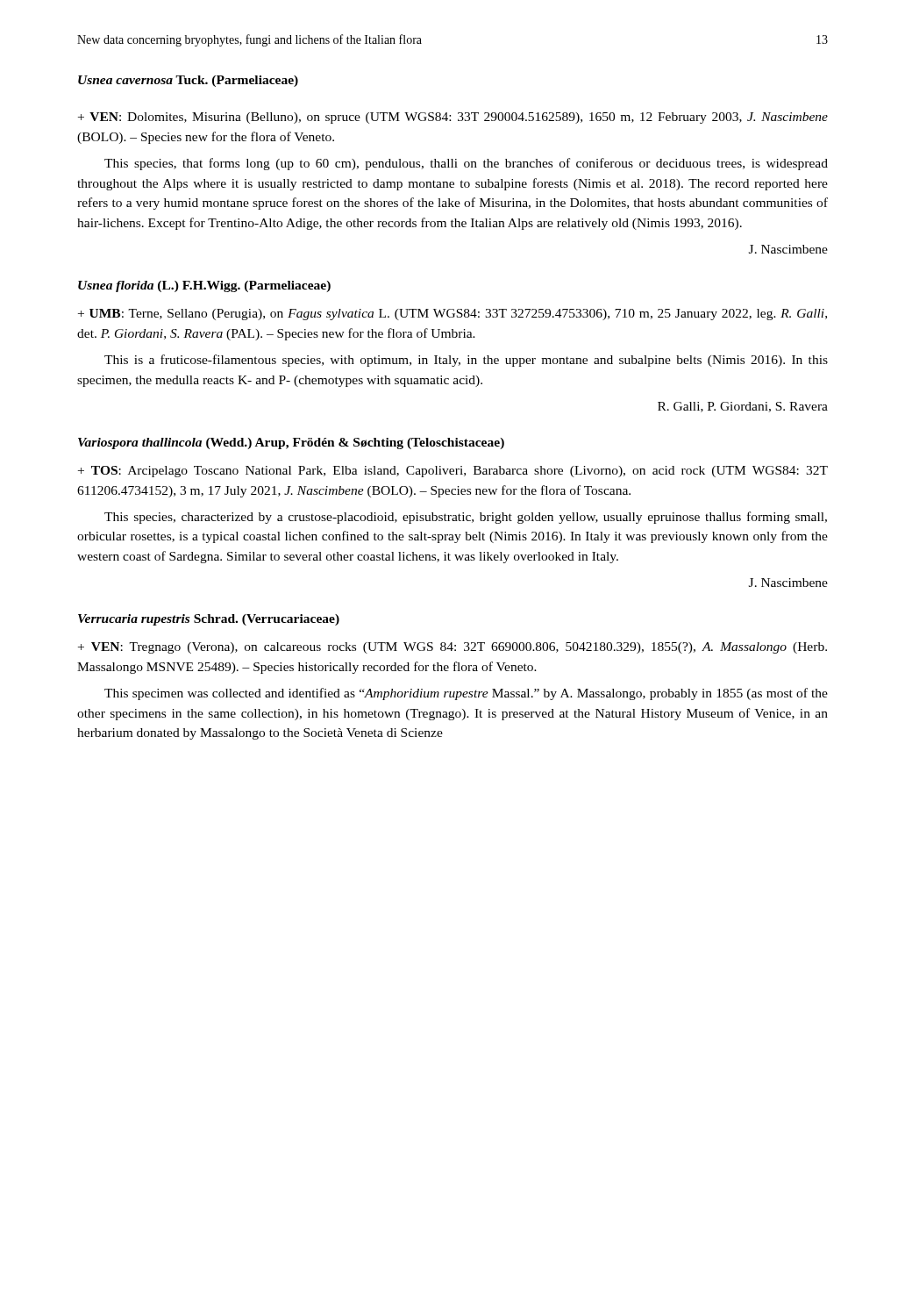Image resolution: width=905 pixels, height=1316 pixels.
Task: Click on the text block with the text "+ TOS: Arcipelago Toscano"
Action: point(452,513)
